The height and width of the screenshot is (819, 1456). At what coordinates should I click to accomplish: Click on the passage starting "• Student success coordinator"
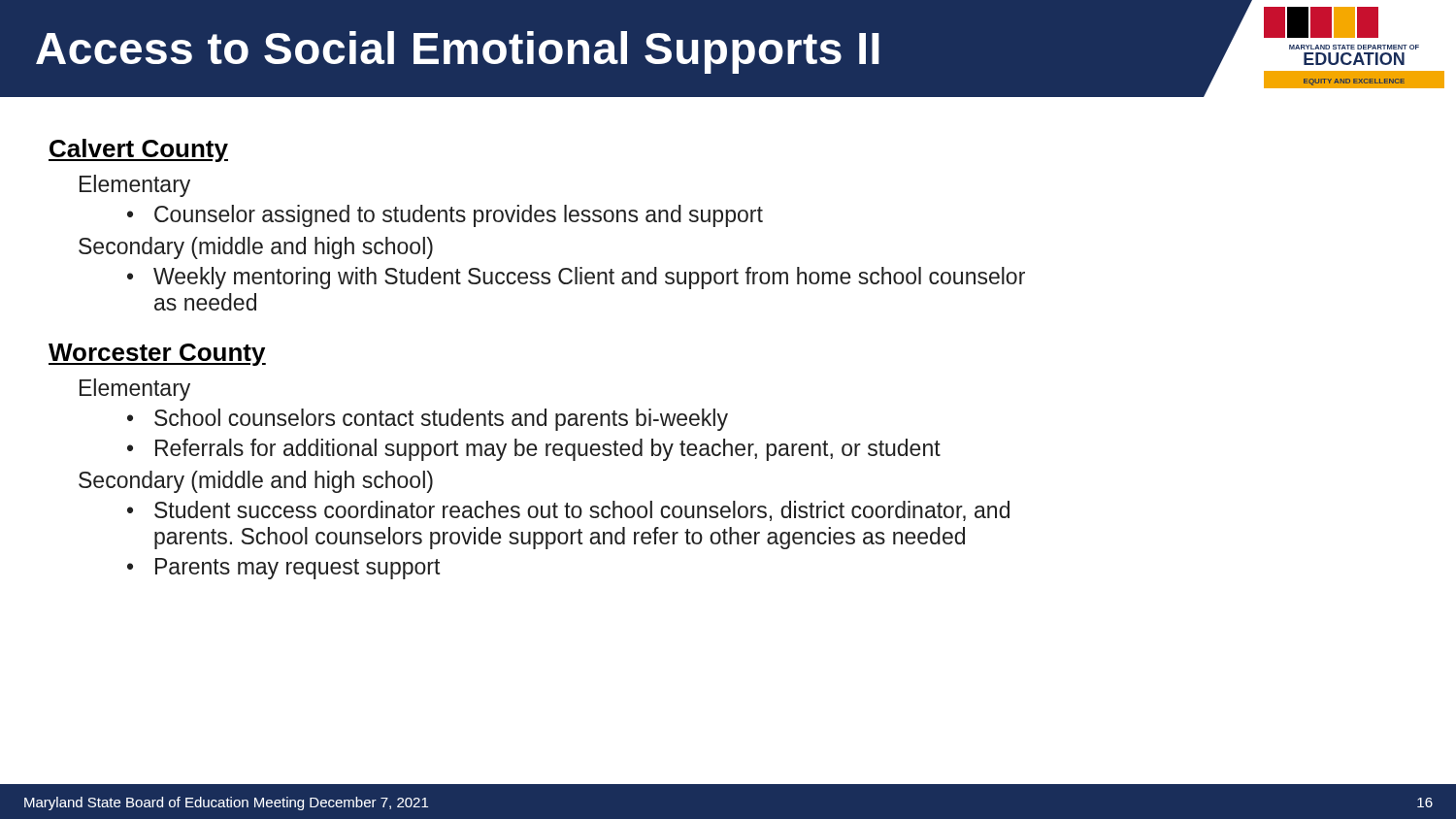[767, 524]
